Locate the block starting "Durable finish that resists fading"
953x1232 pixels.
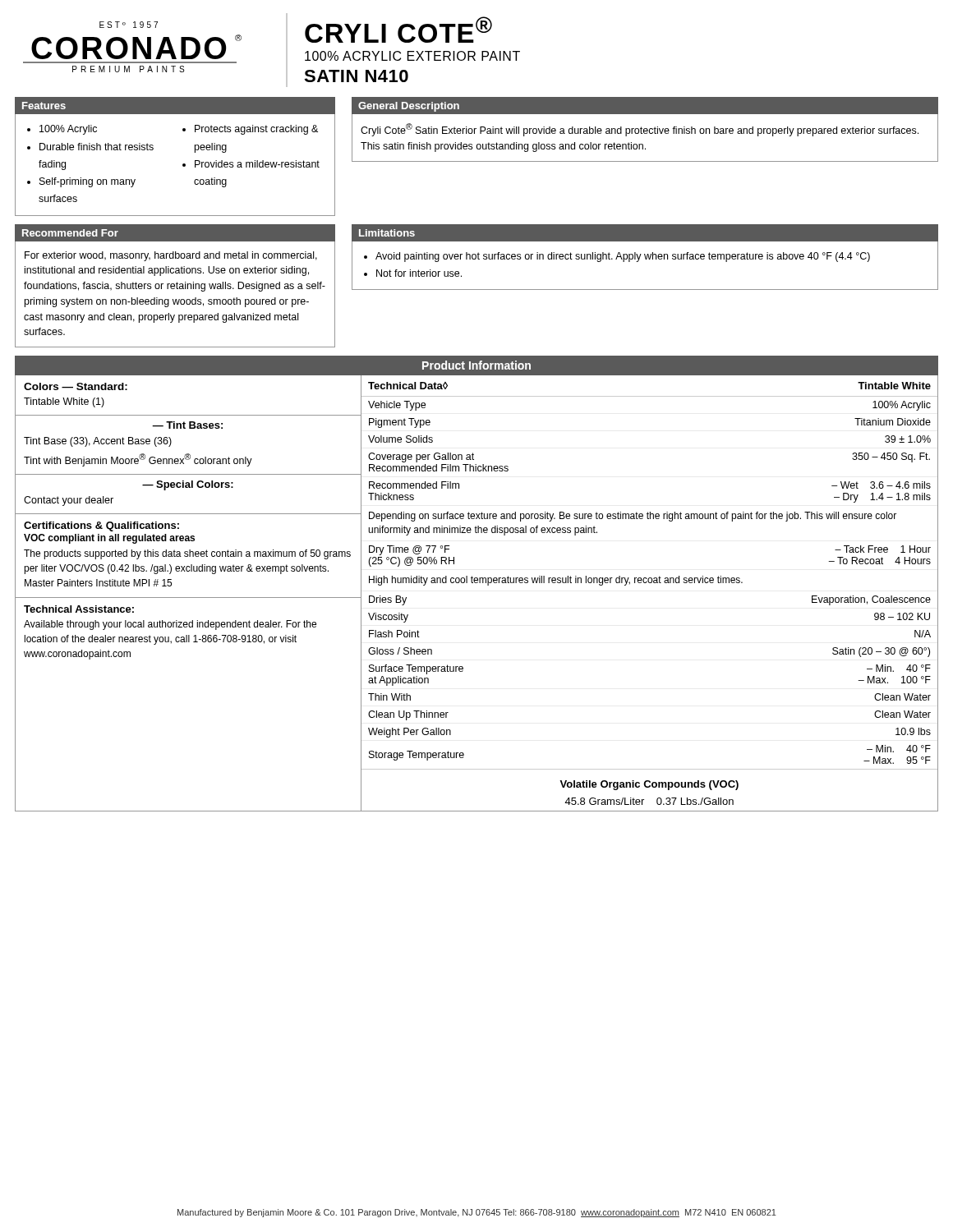pos(96,156)
